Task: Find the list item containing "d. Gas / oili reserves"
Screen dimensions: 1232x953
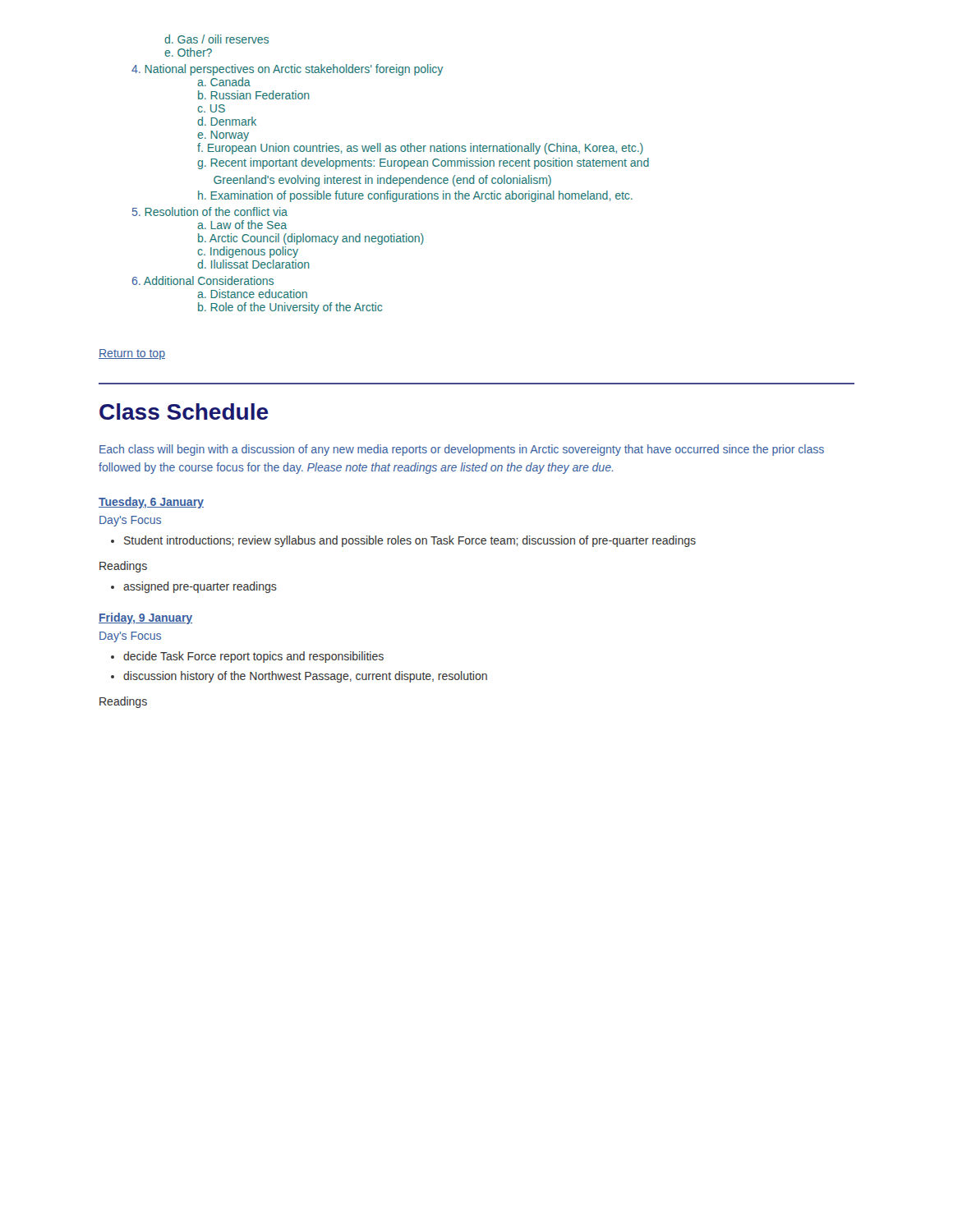Action: click(x=217, y=39)
